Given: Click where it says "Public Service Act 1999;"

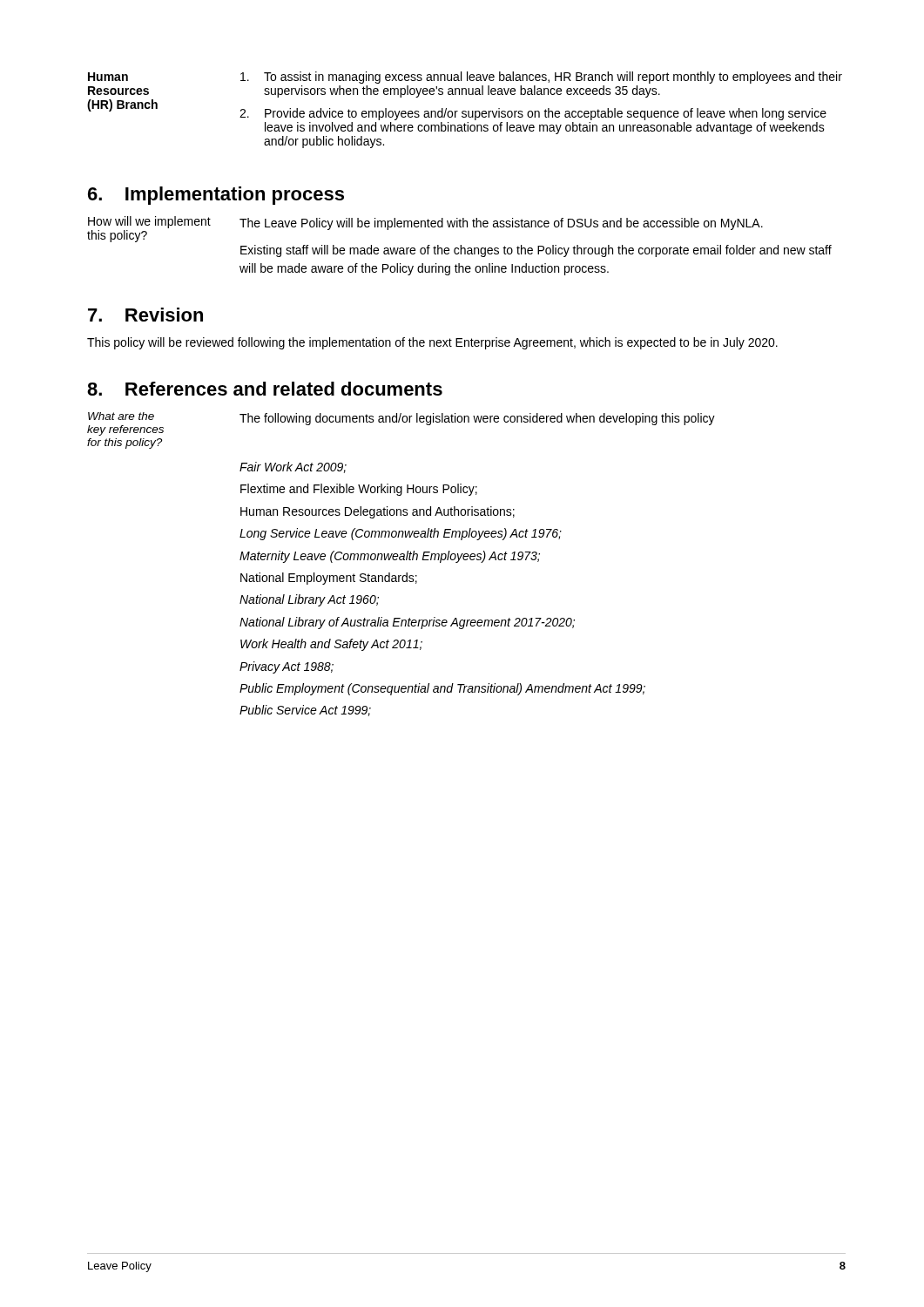Looking at the screenshot, I should tap(305, 710).
